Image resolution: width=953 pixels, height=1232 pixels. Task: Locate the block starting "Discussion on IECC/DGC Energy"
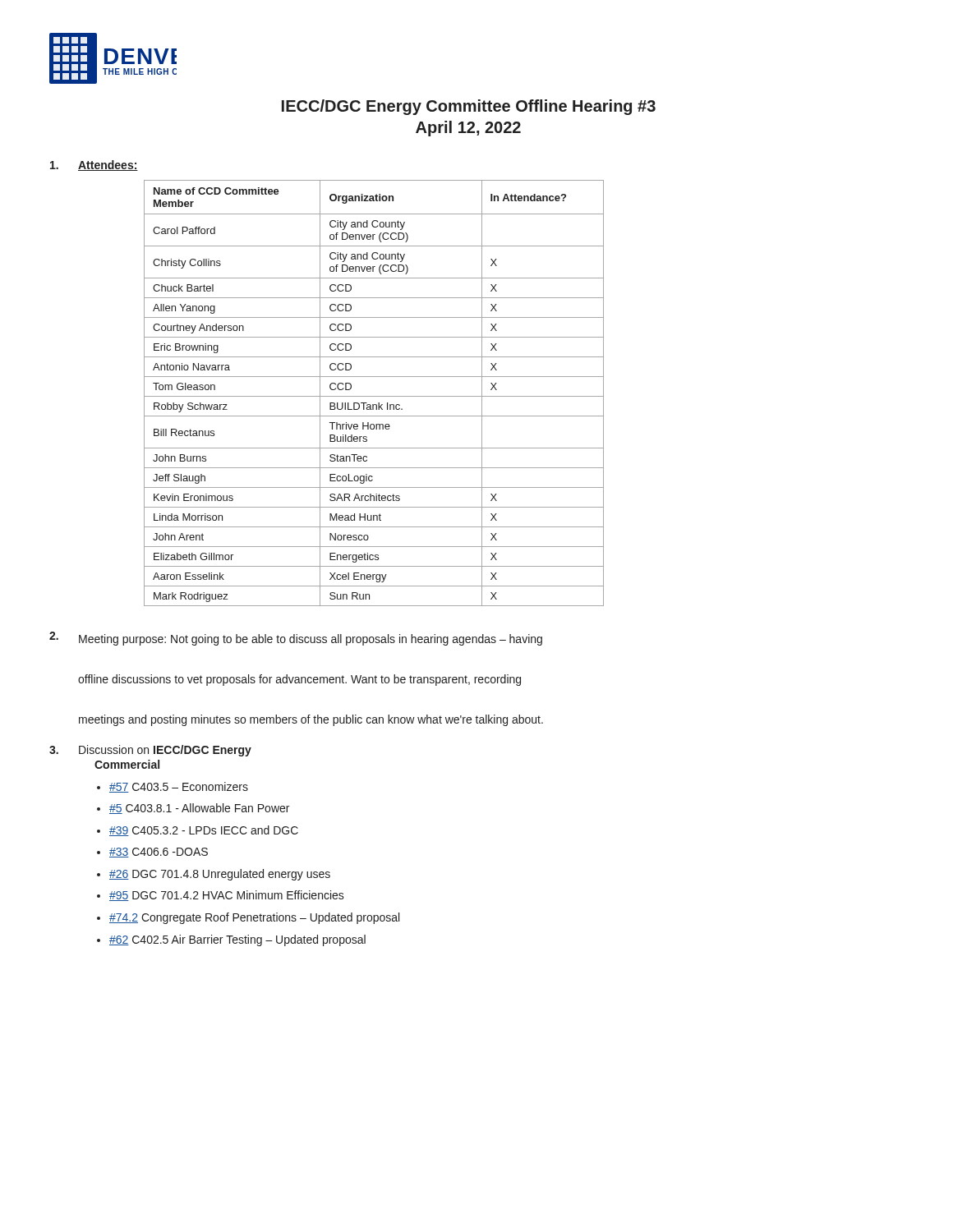(165, 749)
